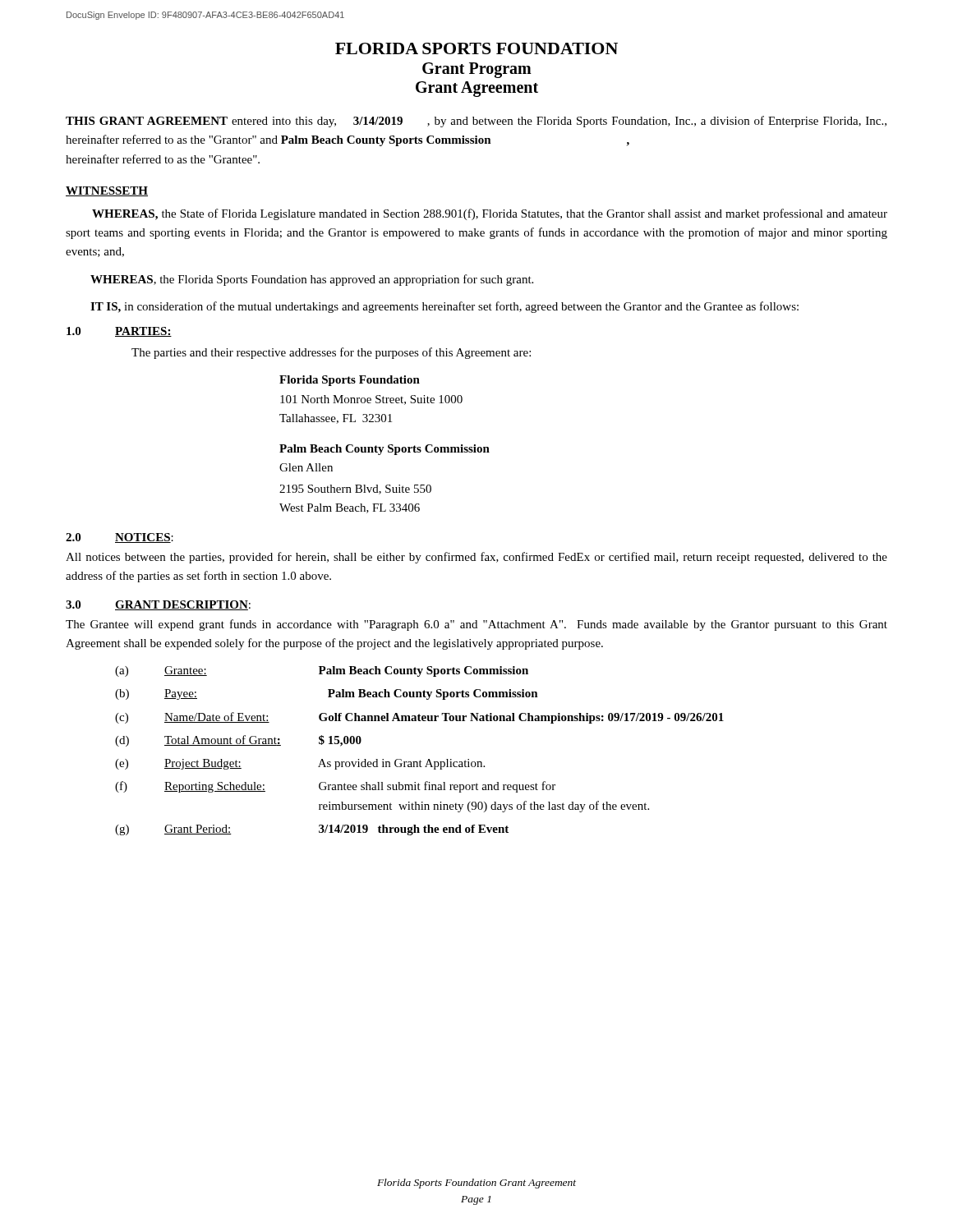Viewport: 953px width, 1232px height.
Task: Click on the list item that reads "(a) Grantee: Palm Beach County Sports Commission"
Action: coord(476,671)
